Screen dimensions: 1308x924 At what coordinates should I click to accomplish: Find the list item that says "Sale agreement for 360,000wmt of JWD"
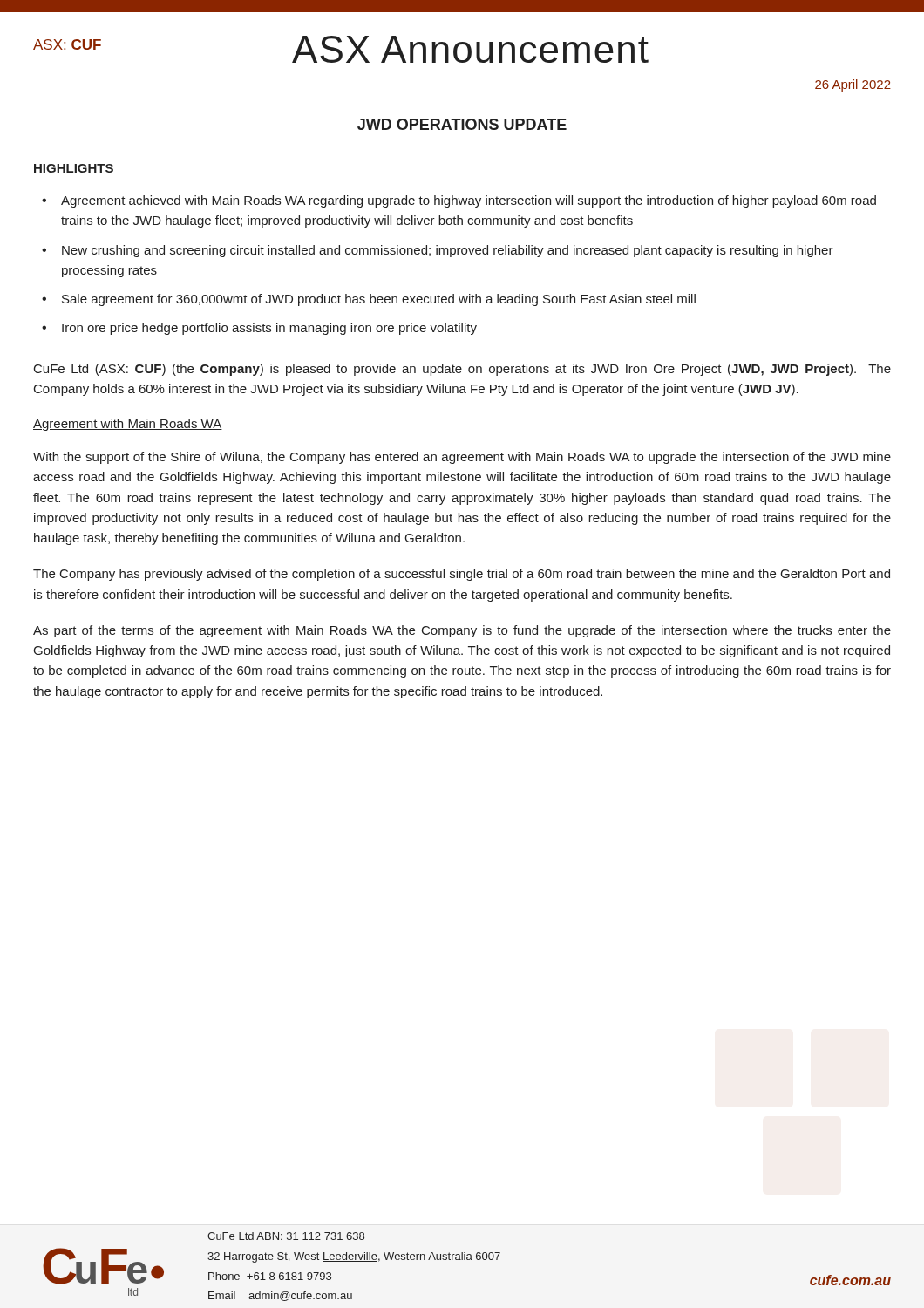(379, 299)
